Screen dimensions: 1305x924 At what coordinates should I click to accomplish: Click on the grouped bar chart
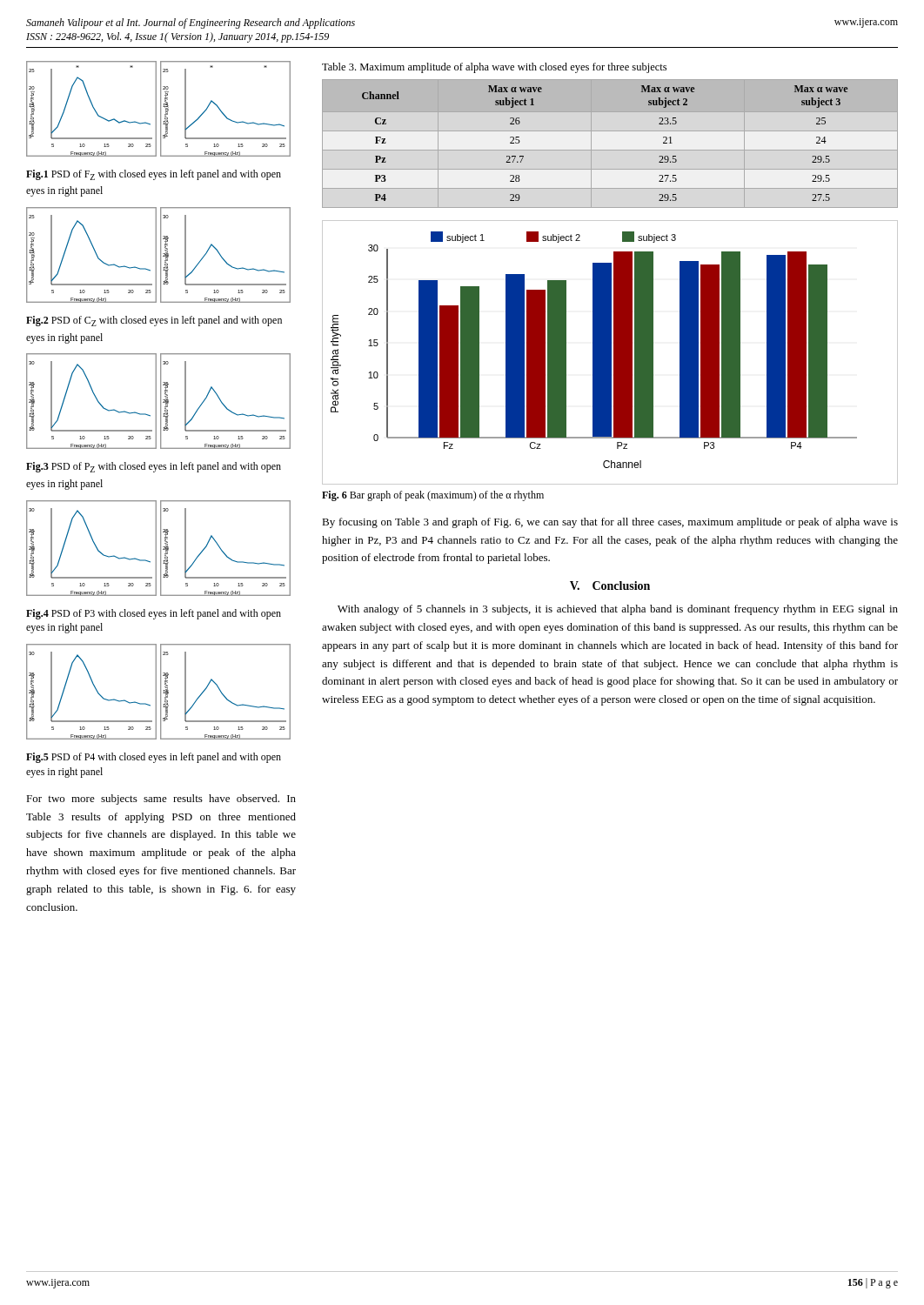610,352
